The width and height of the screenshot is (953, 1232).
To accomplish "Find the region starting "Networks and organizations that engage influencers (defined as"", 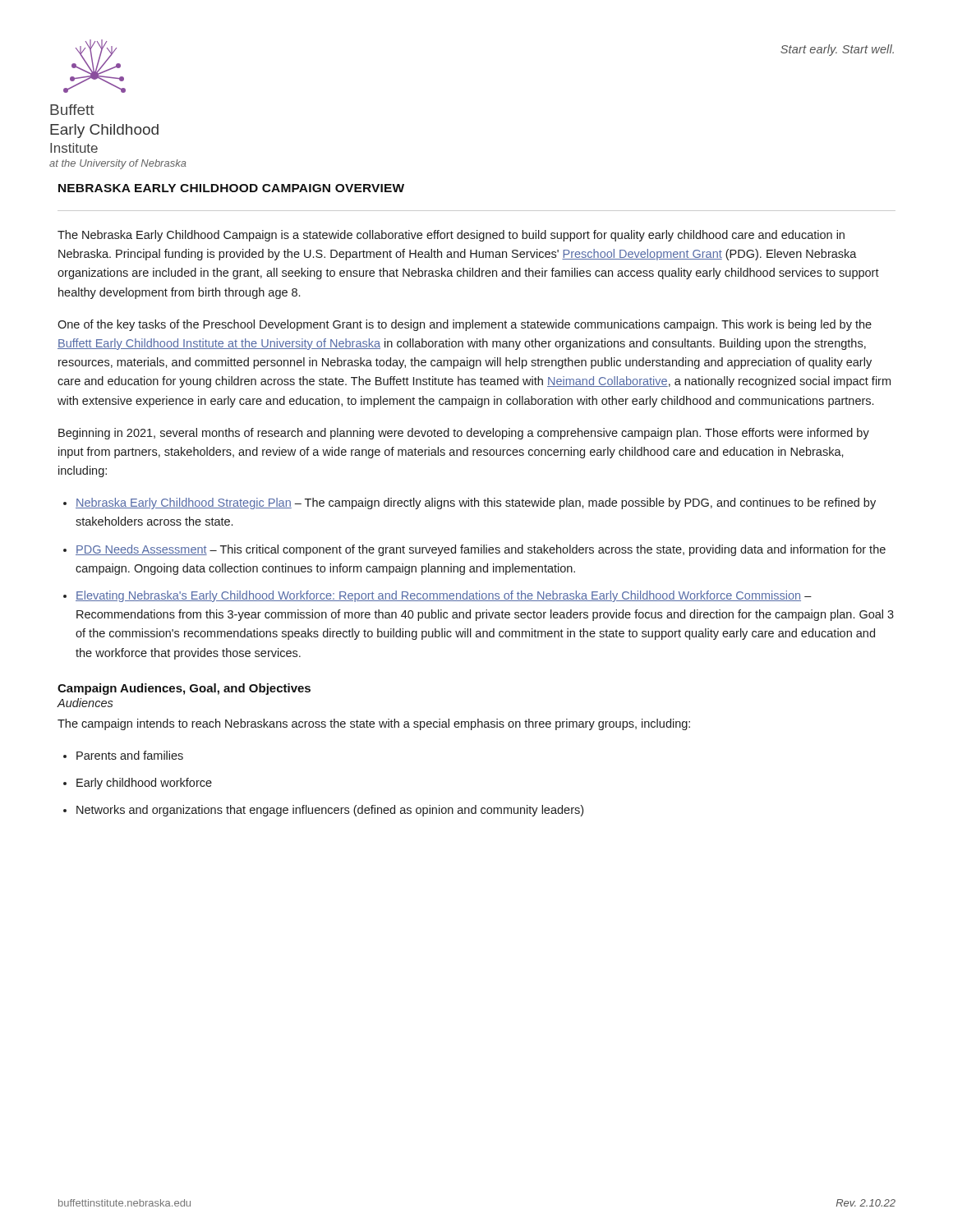I will click(330, 810).
